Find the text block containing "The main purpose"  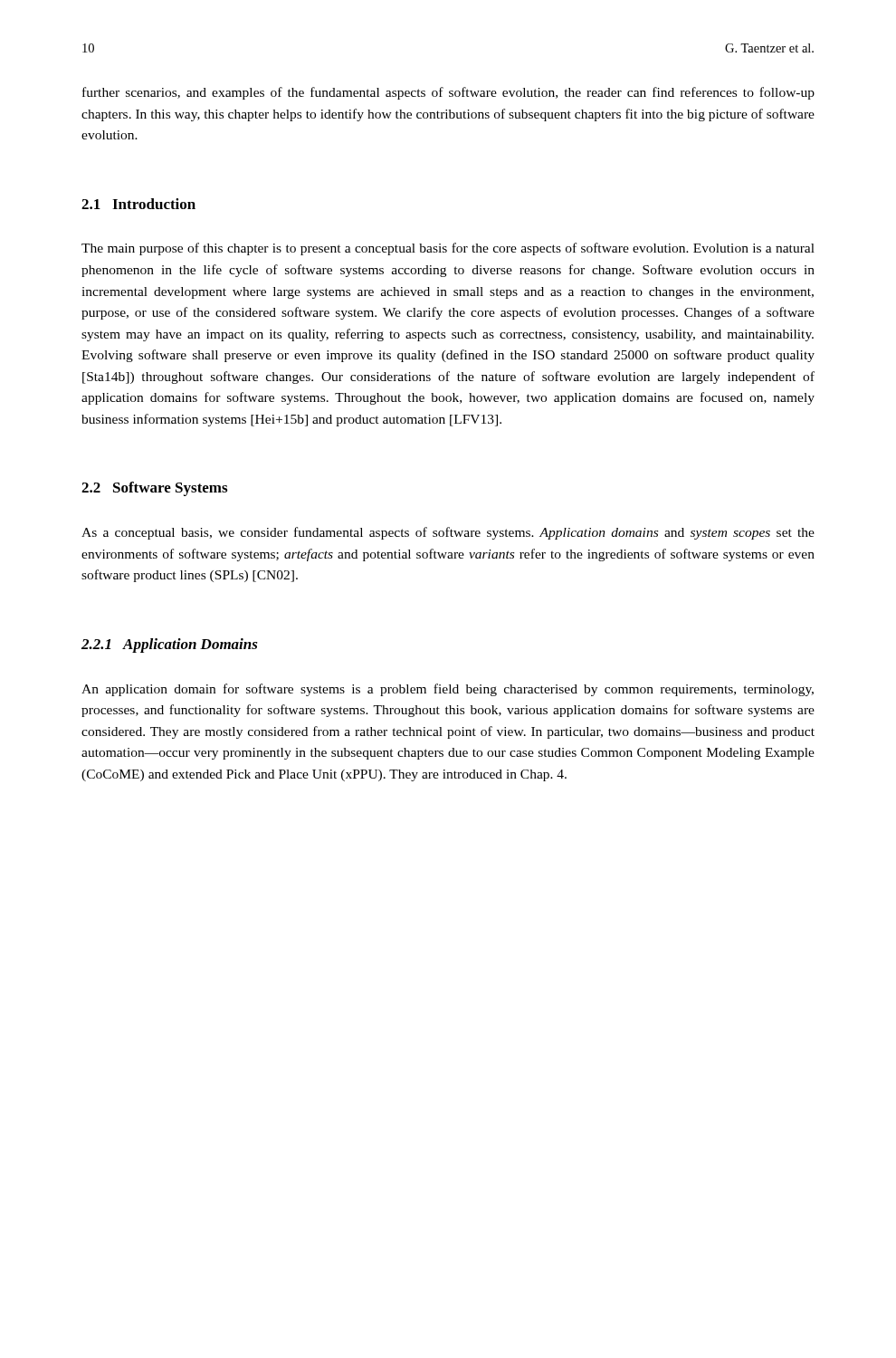click(448, 334)
